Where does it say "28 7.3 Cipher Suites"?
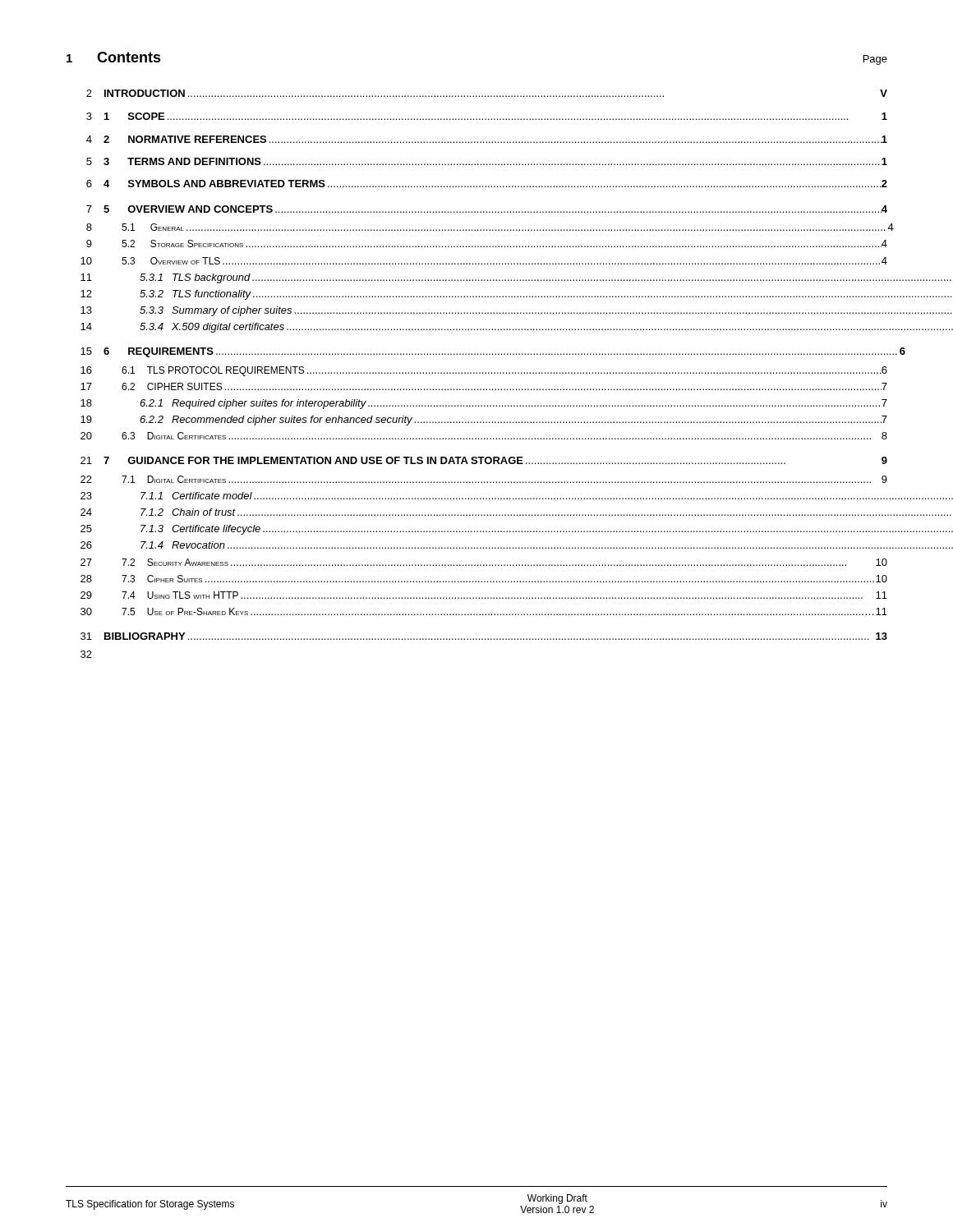 [476, 579]
